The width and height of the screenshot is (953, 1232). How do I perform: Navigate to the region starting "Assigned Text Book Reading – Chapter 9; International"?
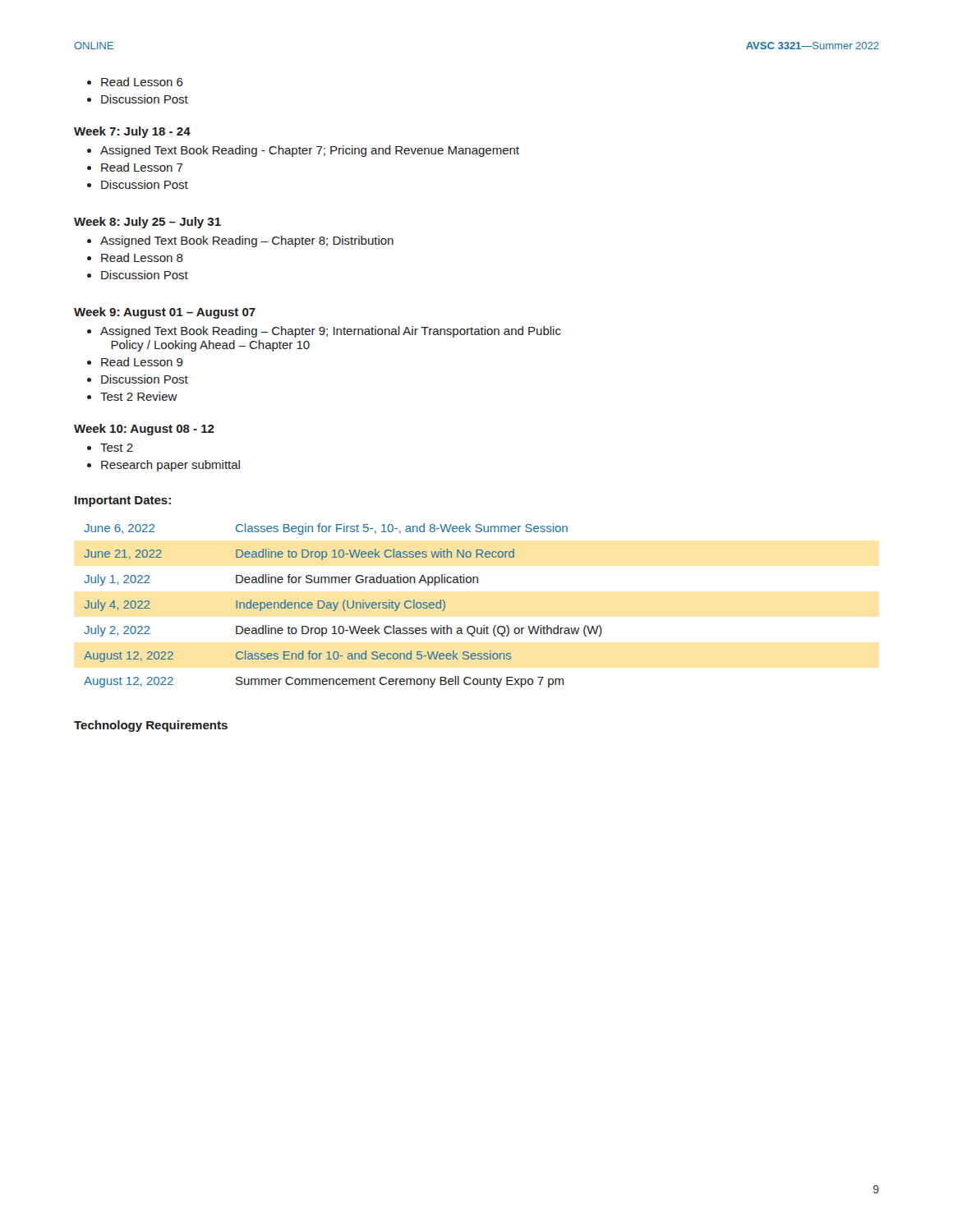point(476,338)
